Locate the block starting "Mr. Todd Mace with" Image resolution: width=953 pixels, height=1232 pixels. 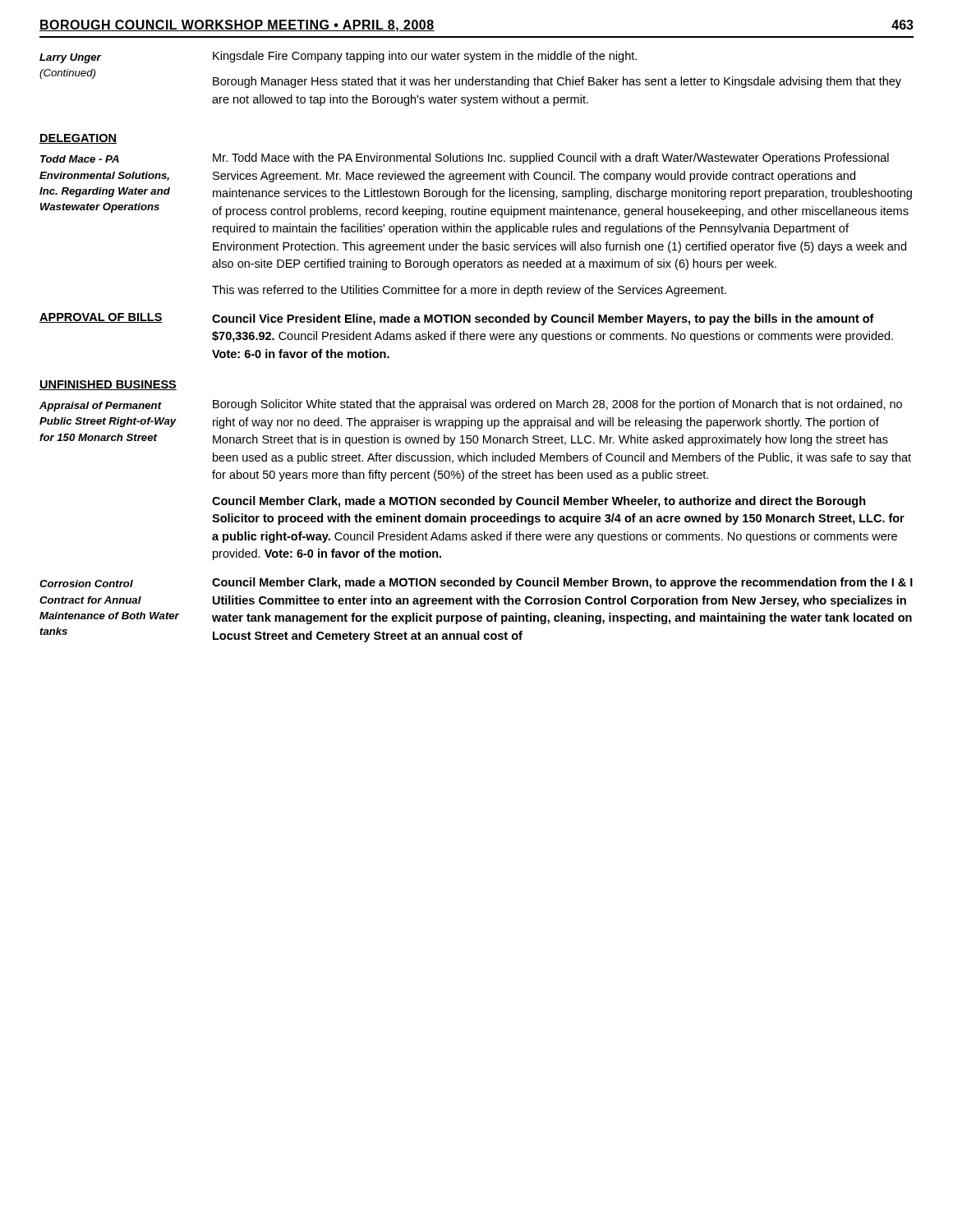coord(563,224)
